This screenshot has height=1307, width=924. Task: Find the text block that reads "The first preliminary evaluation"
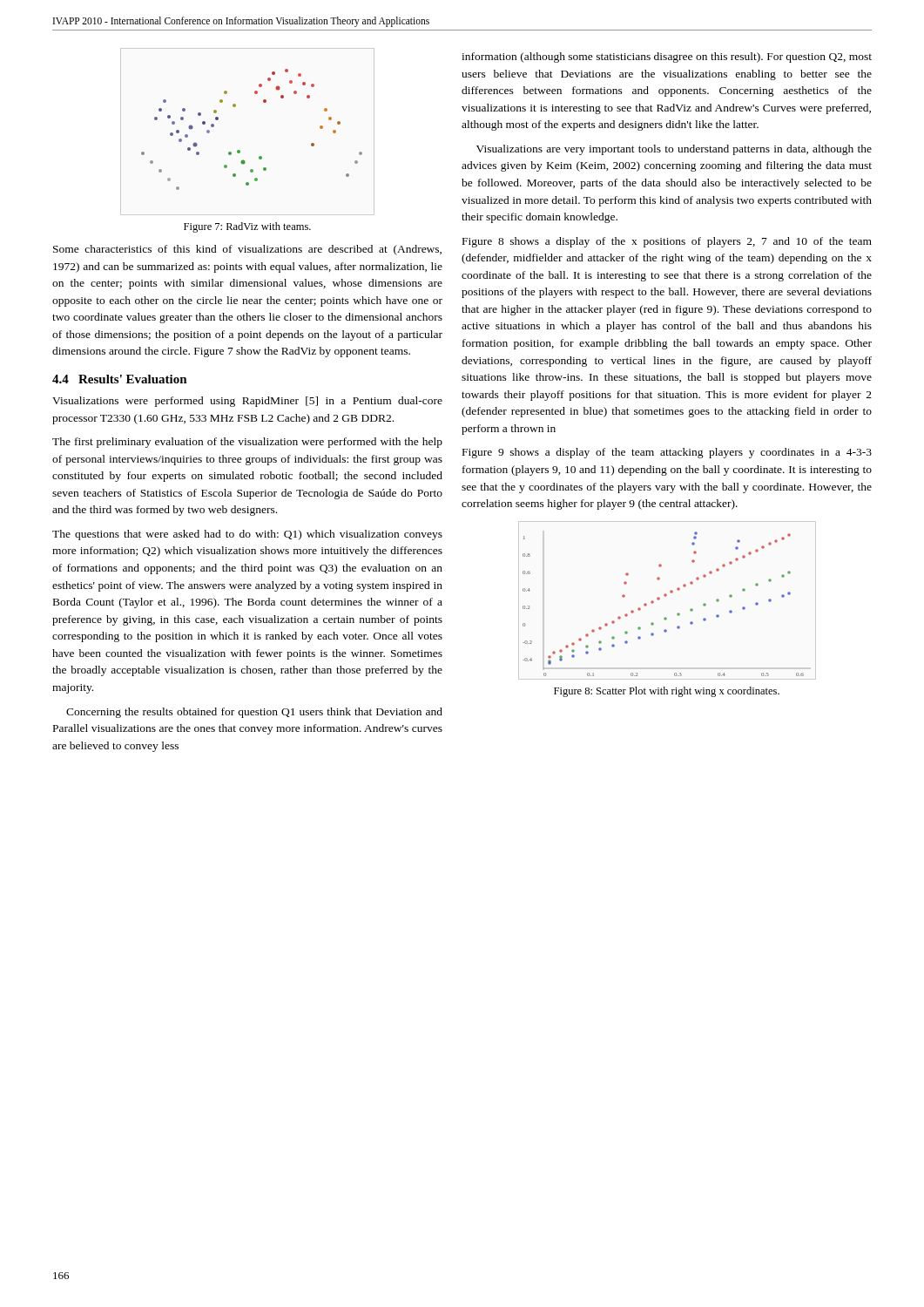pyautogui.click(x=247, y=475)
